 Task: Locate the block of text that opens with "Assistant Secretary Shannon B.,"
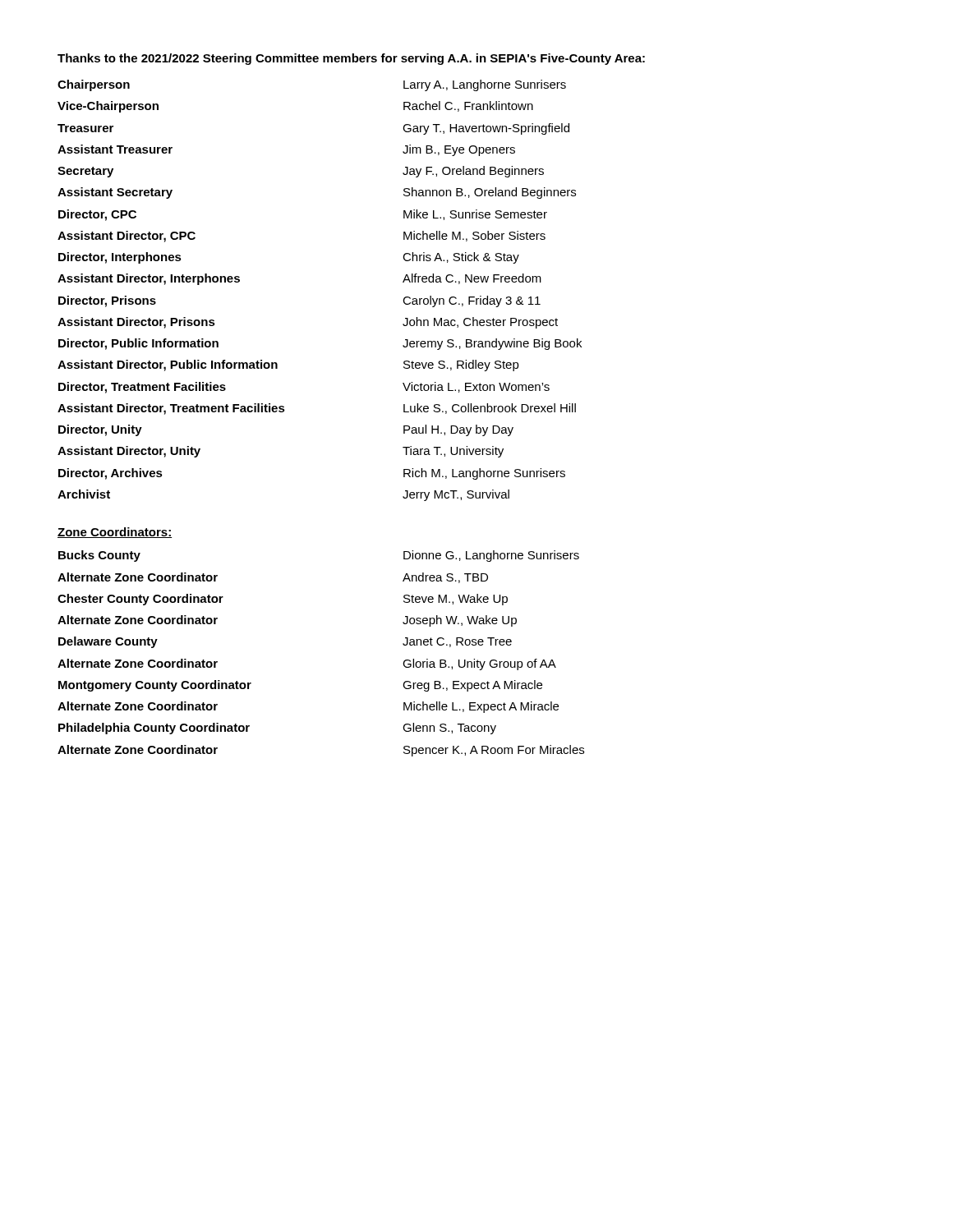coord(120,193)
